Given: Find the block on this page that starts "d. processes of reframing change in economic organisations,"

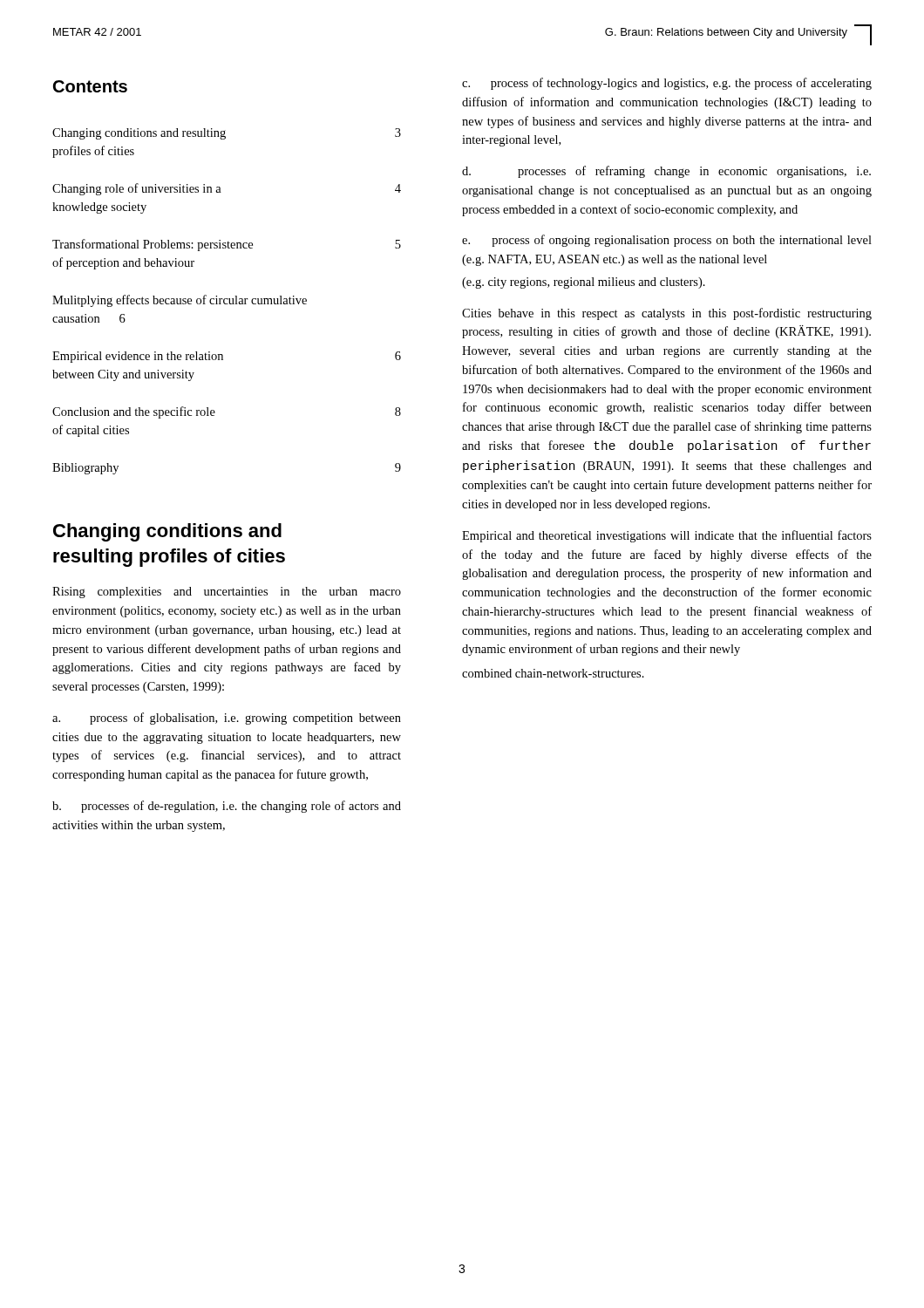Looking at the screenshot, I should click(667, 190).
